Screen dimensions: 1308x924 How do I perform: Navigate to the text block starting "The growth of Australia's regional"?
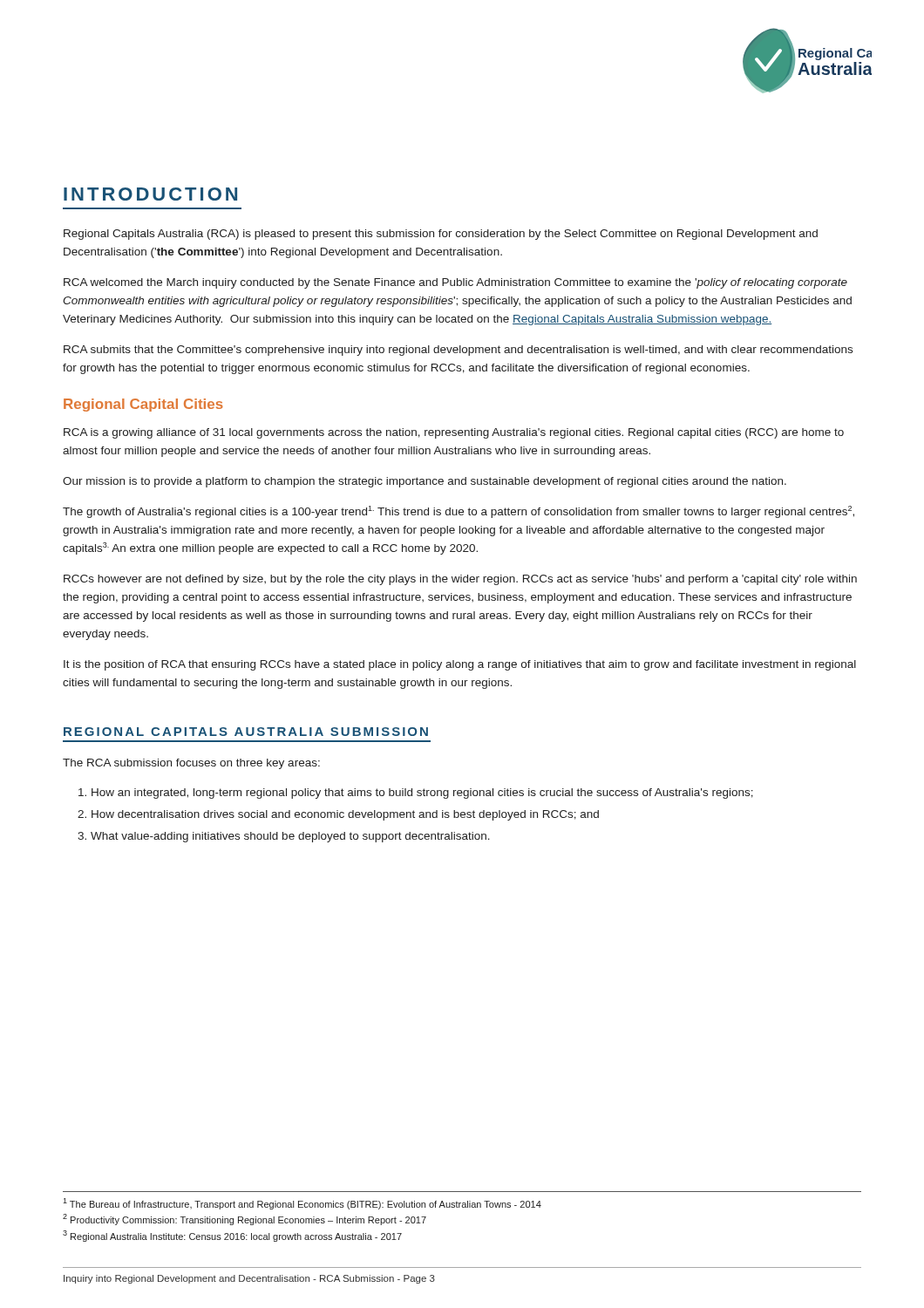(x=459, y=529)
